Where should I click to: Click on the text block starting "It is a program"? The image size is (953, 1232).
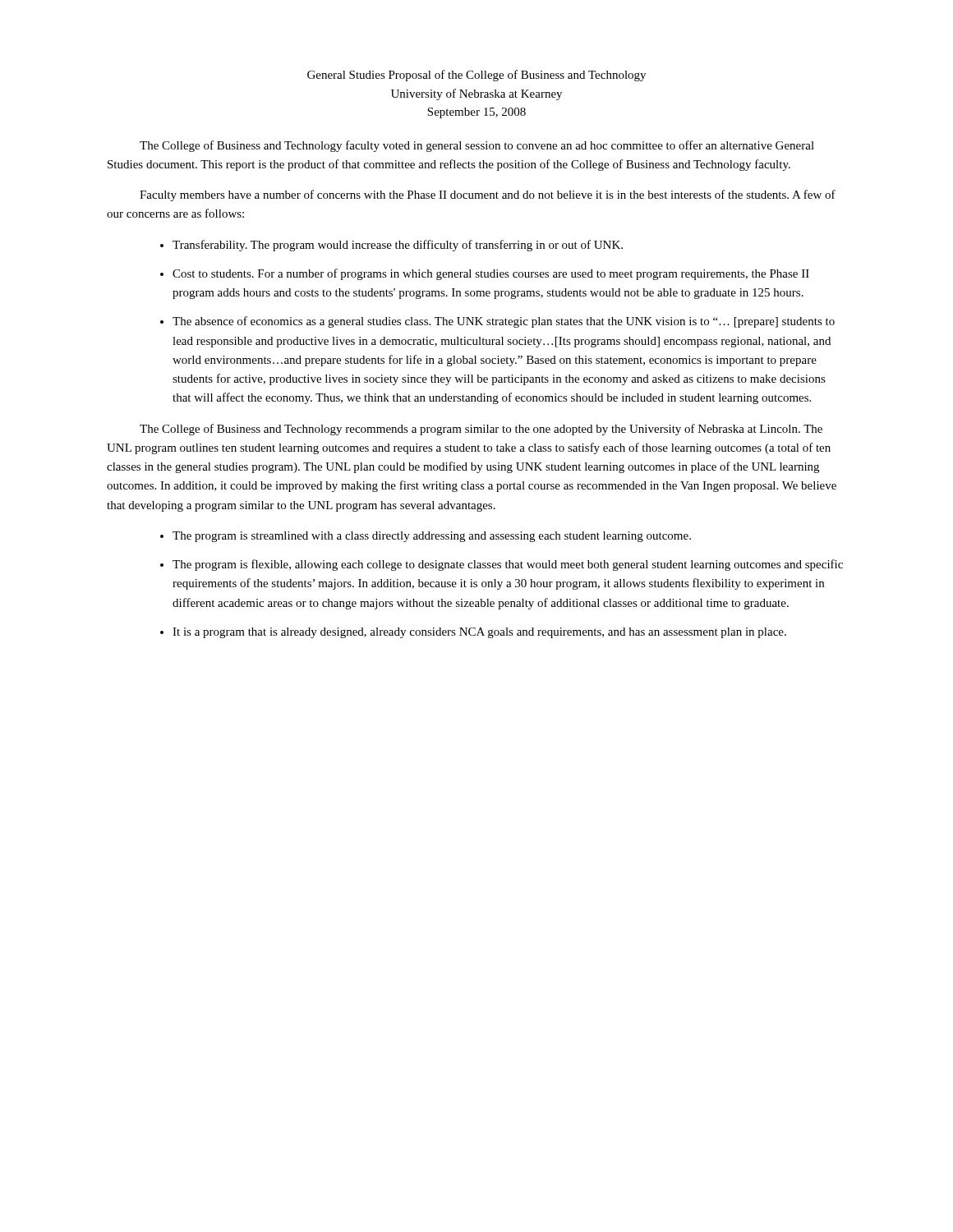[480, 631]
